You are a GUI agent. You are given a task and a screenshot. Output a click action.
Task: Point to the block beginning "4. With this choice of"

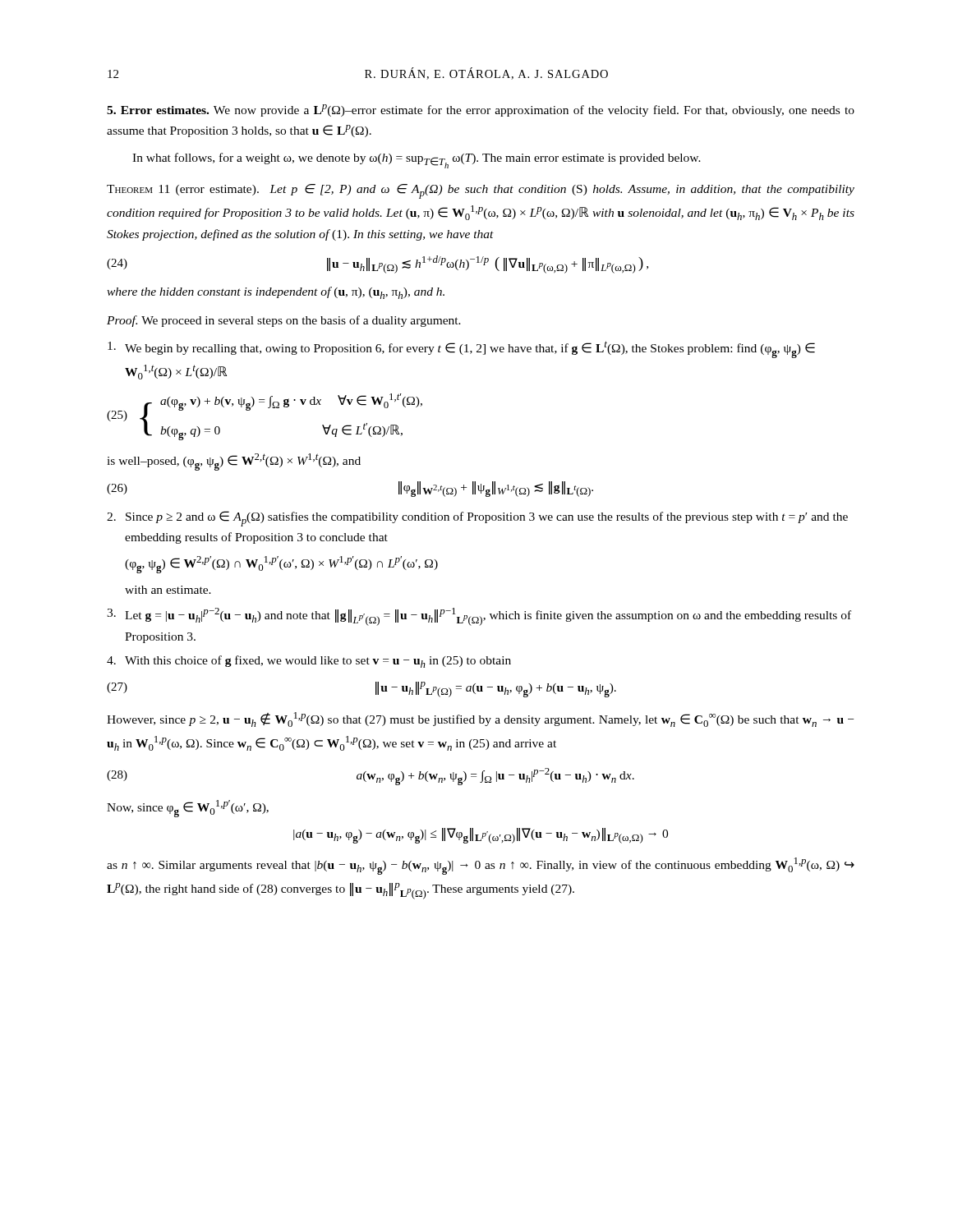[481, 662]
